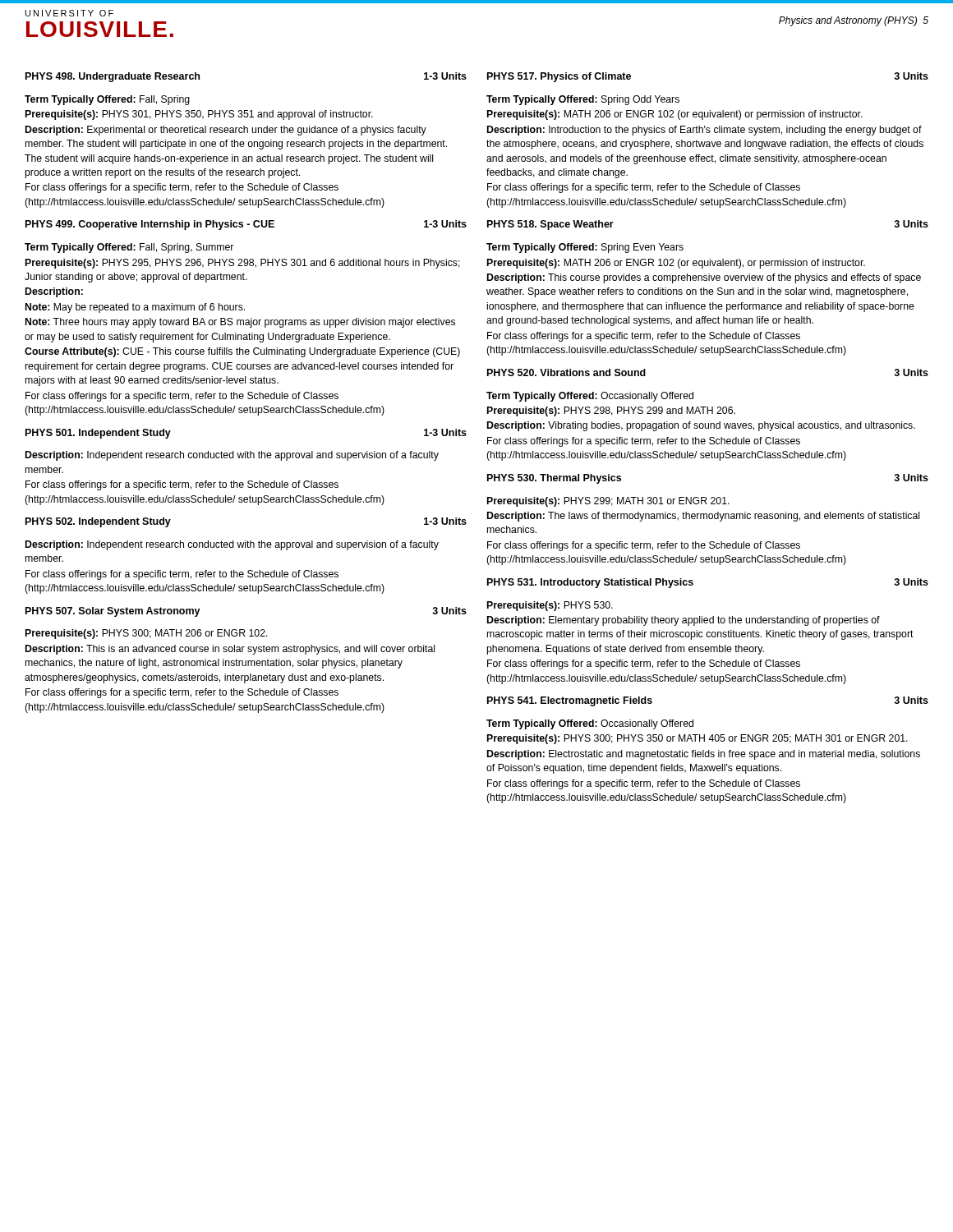Click on the block starting "PHYS 531. Introductory Statistical Physics"

point(596,583)
